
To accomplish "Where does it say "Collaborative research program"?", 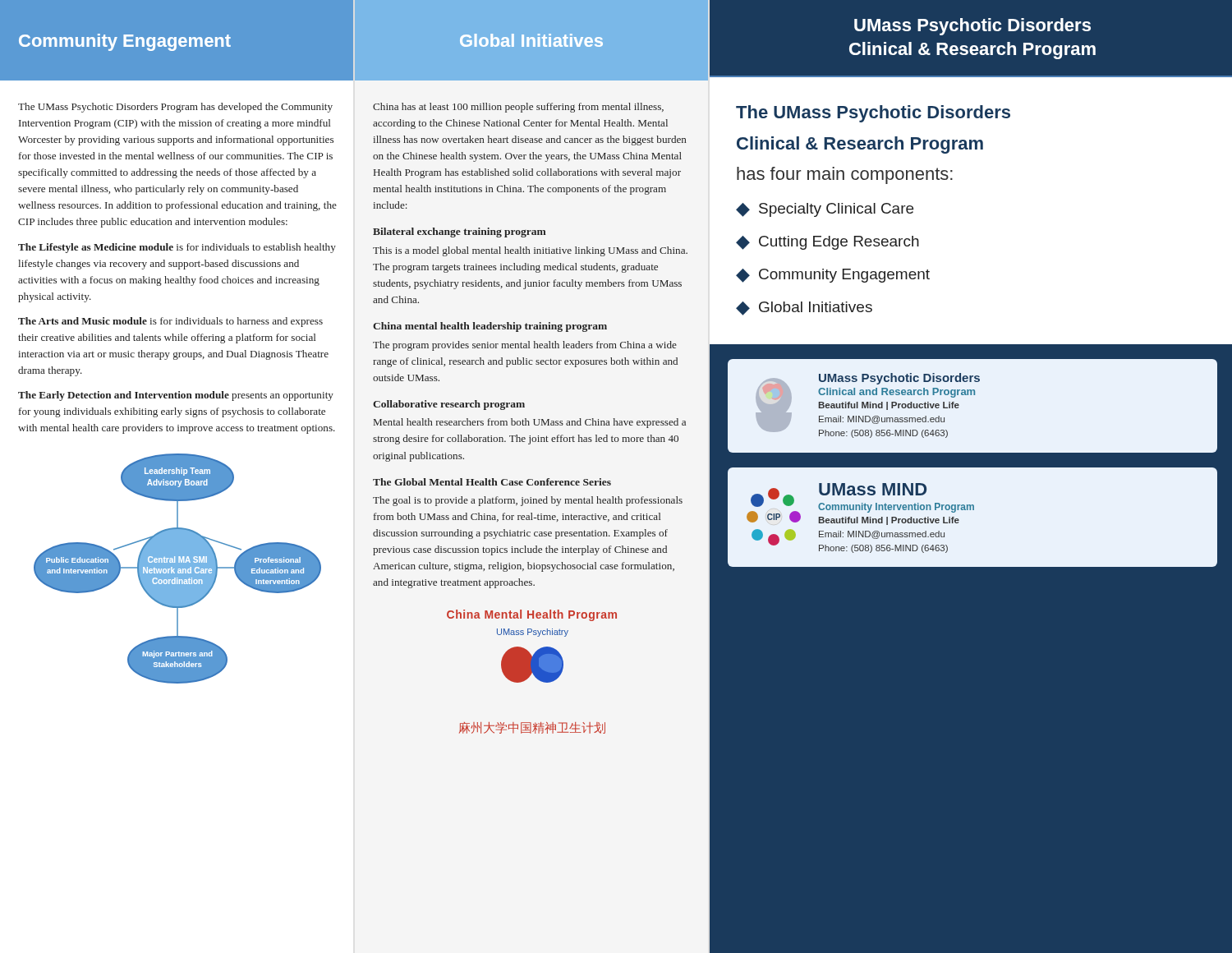I will tap(532, 404).
